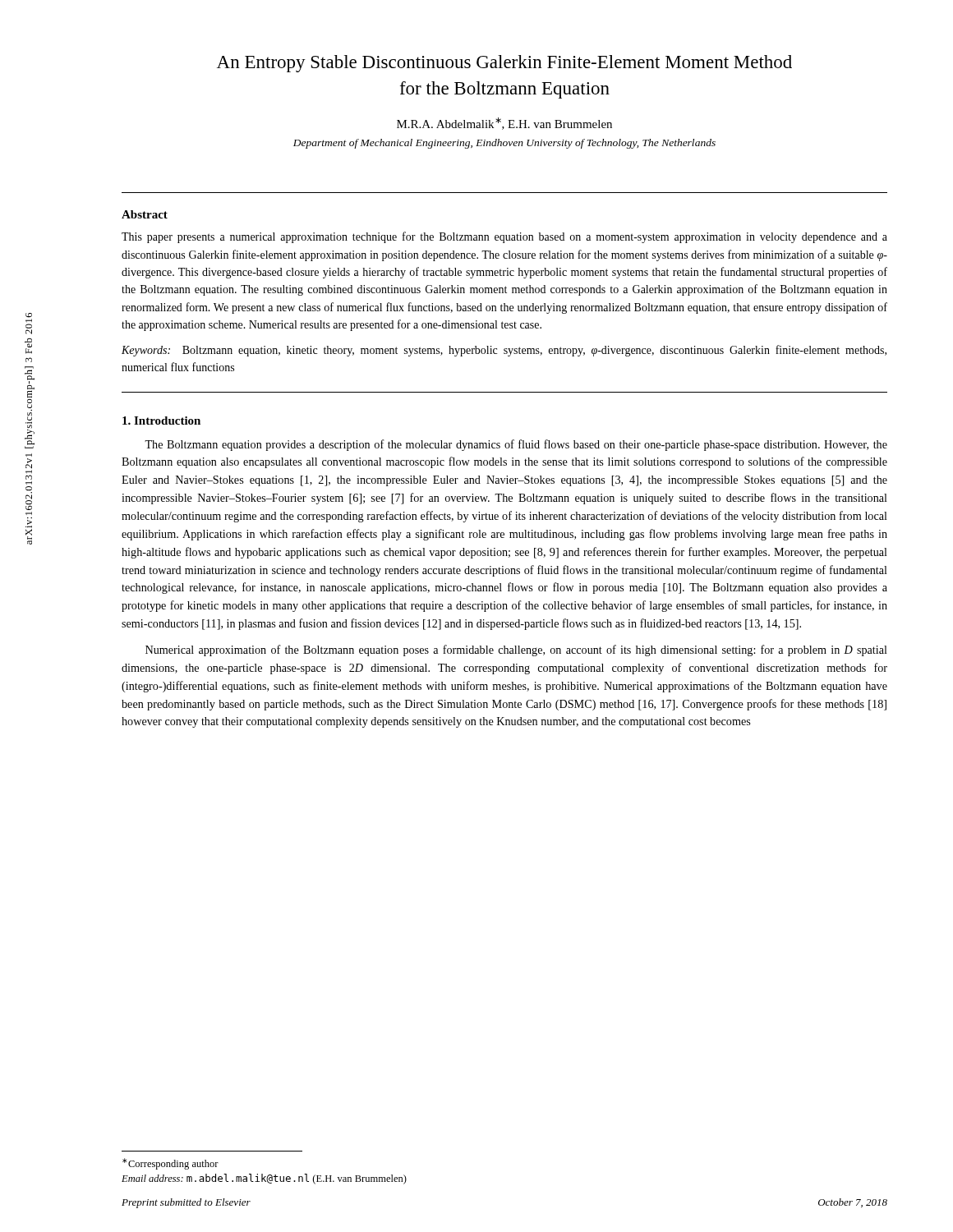Navigate to the passage starting "1. Introduction"

pos(161,420)
